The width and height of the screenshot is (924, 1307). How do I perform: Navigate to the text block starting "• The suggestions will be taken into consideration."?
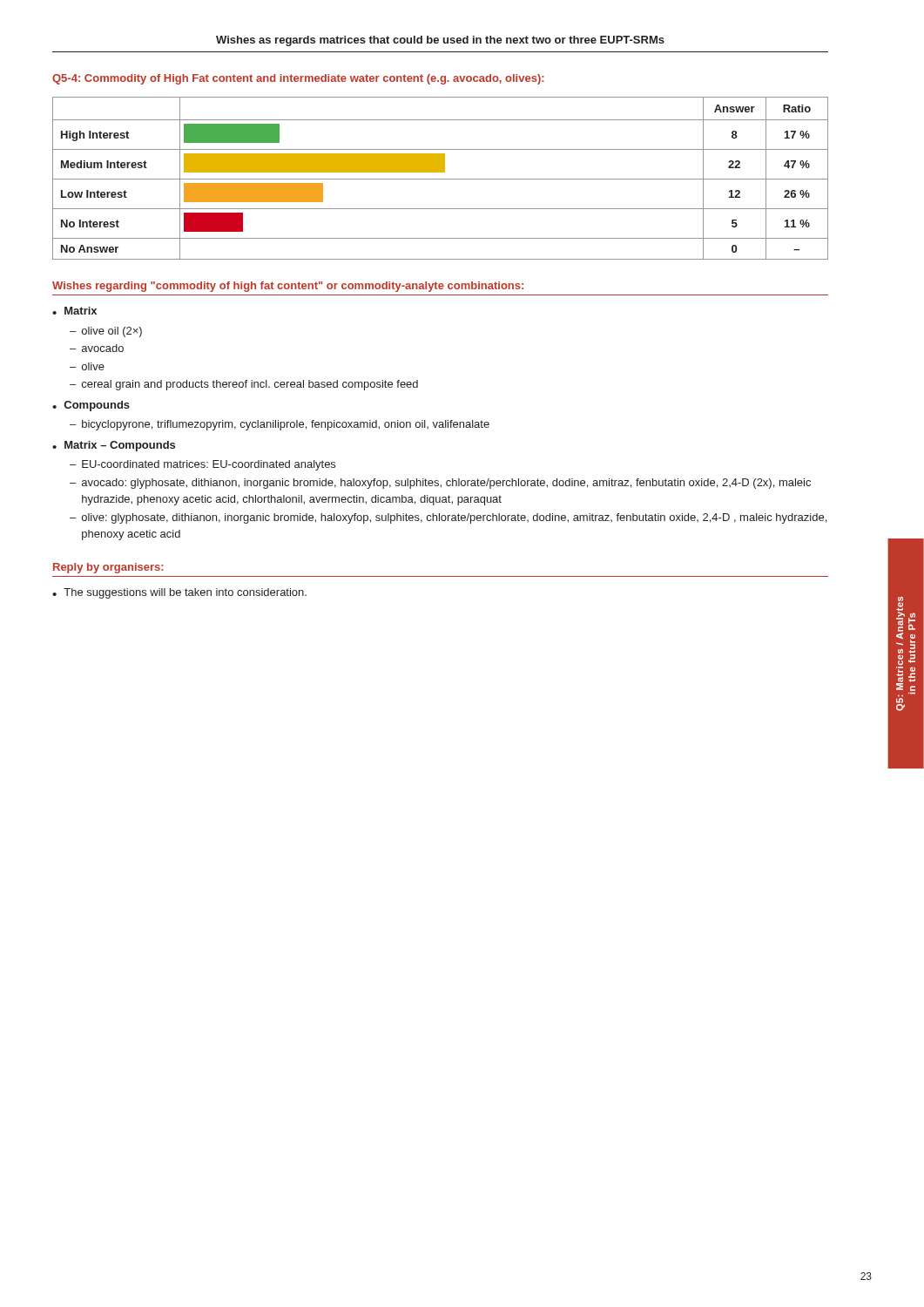click(180, 594)
